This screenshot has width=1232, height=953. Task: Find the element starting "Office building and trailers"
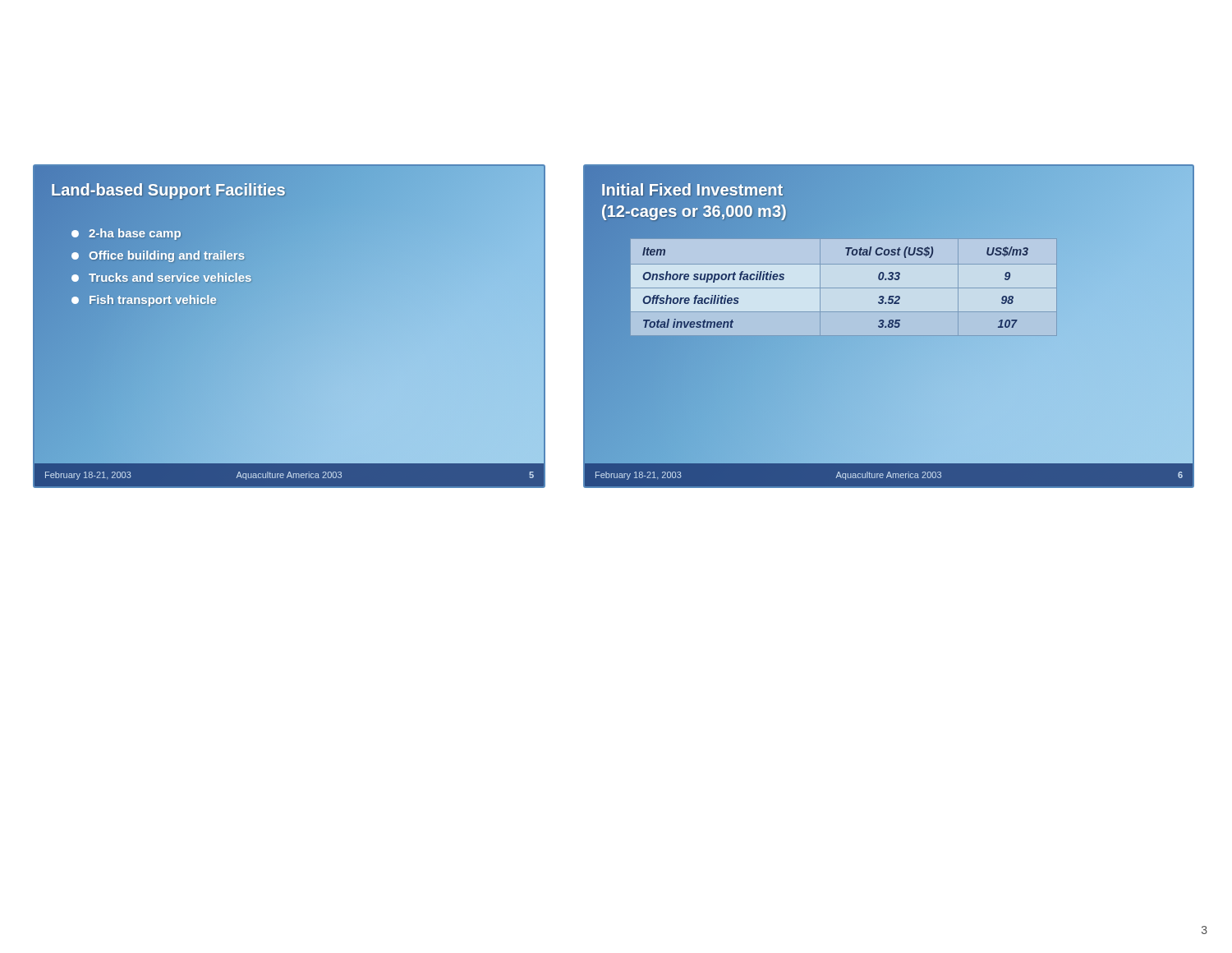point(158,255)
